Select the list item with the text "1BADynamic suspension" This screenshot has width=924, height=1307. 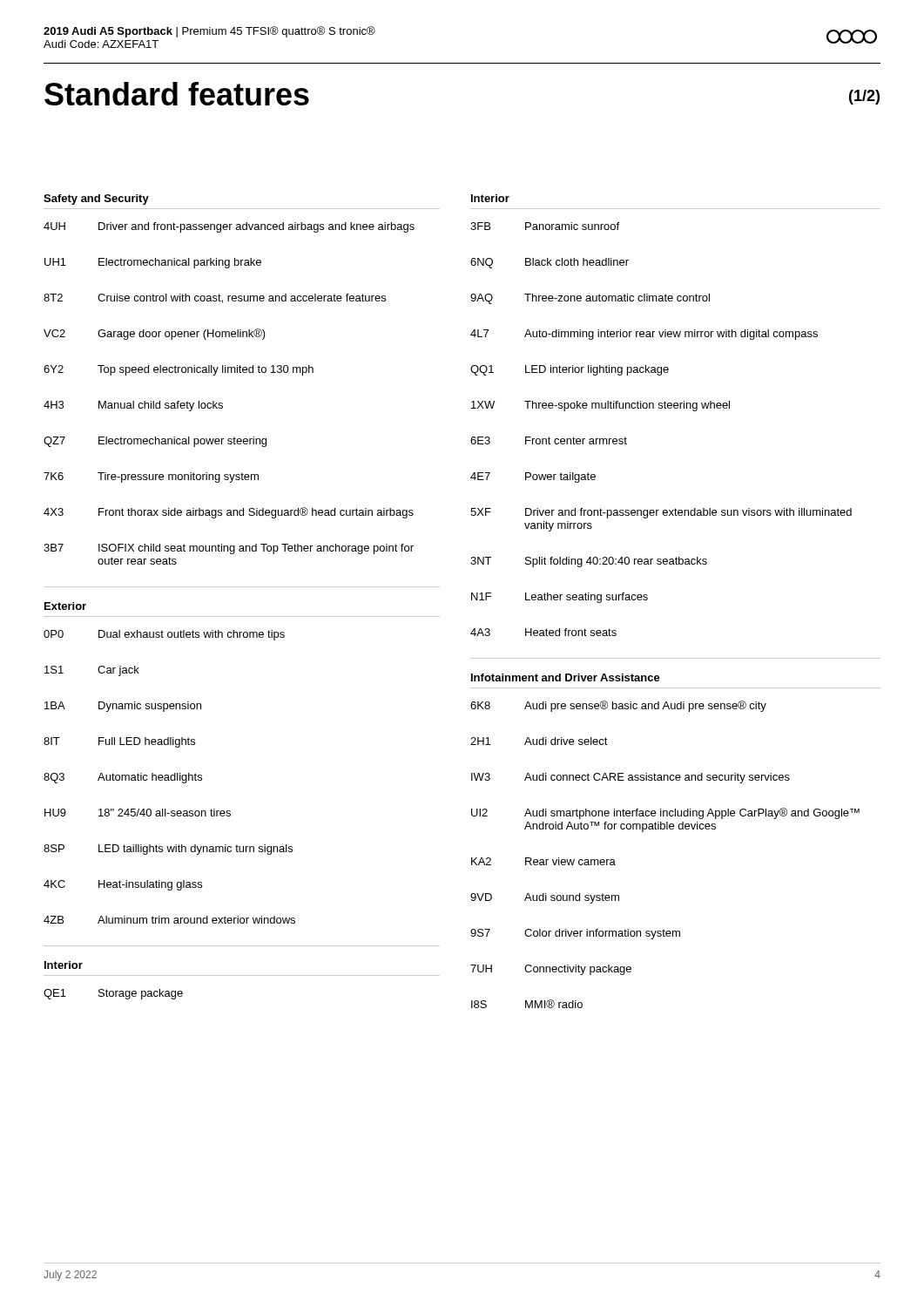point(123,707)
